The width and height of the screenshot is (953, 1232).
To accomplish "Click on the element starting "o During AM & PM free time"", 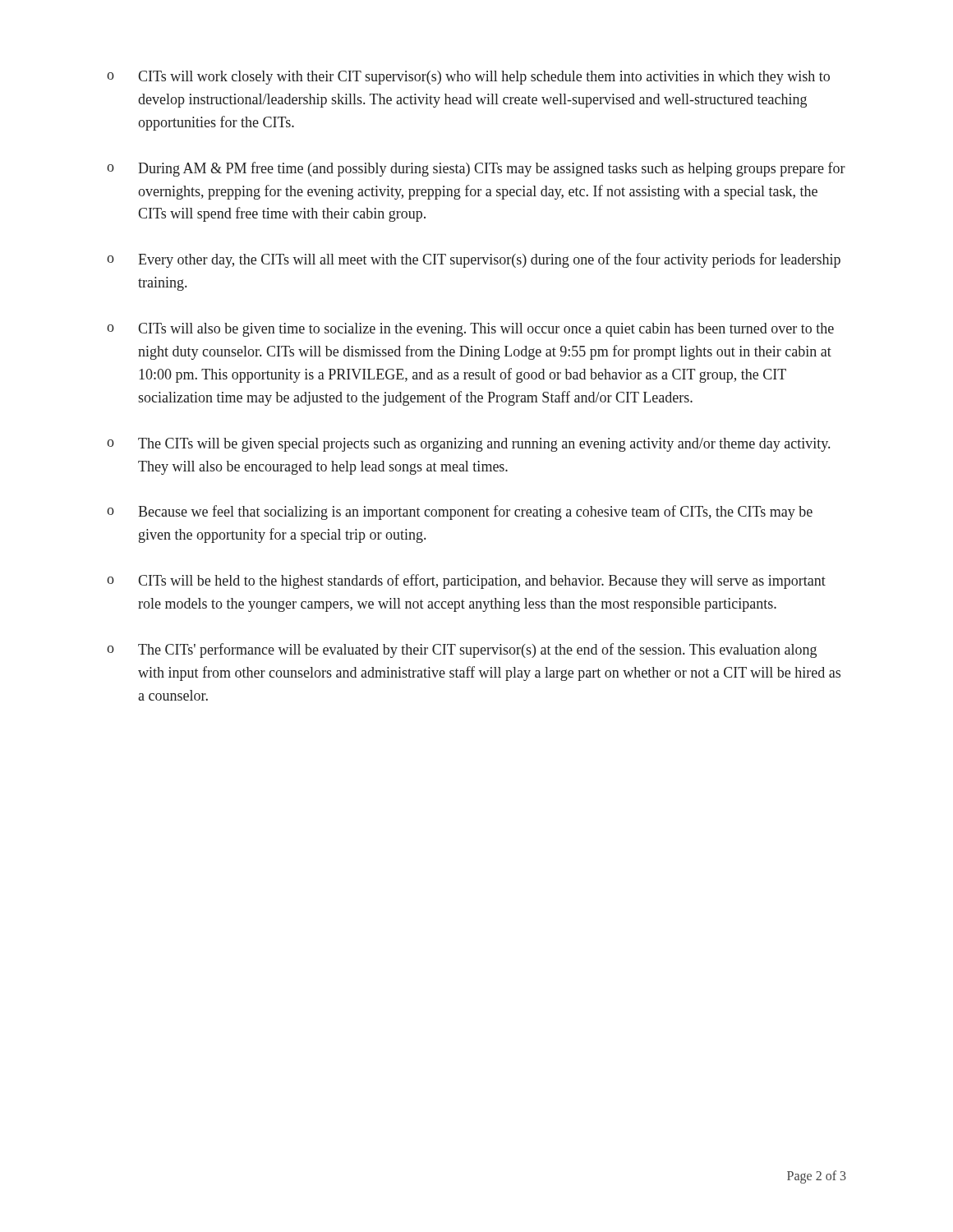I will click(x=476, y=192).
